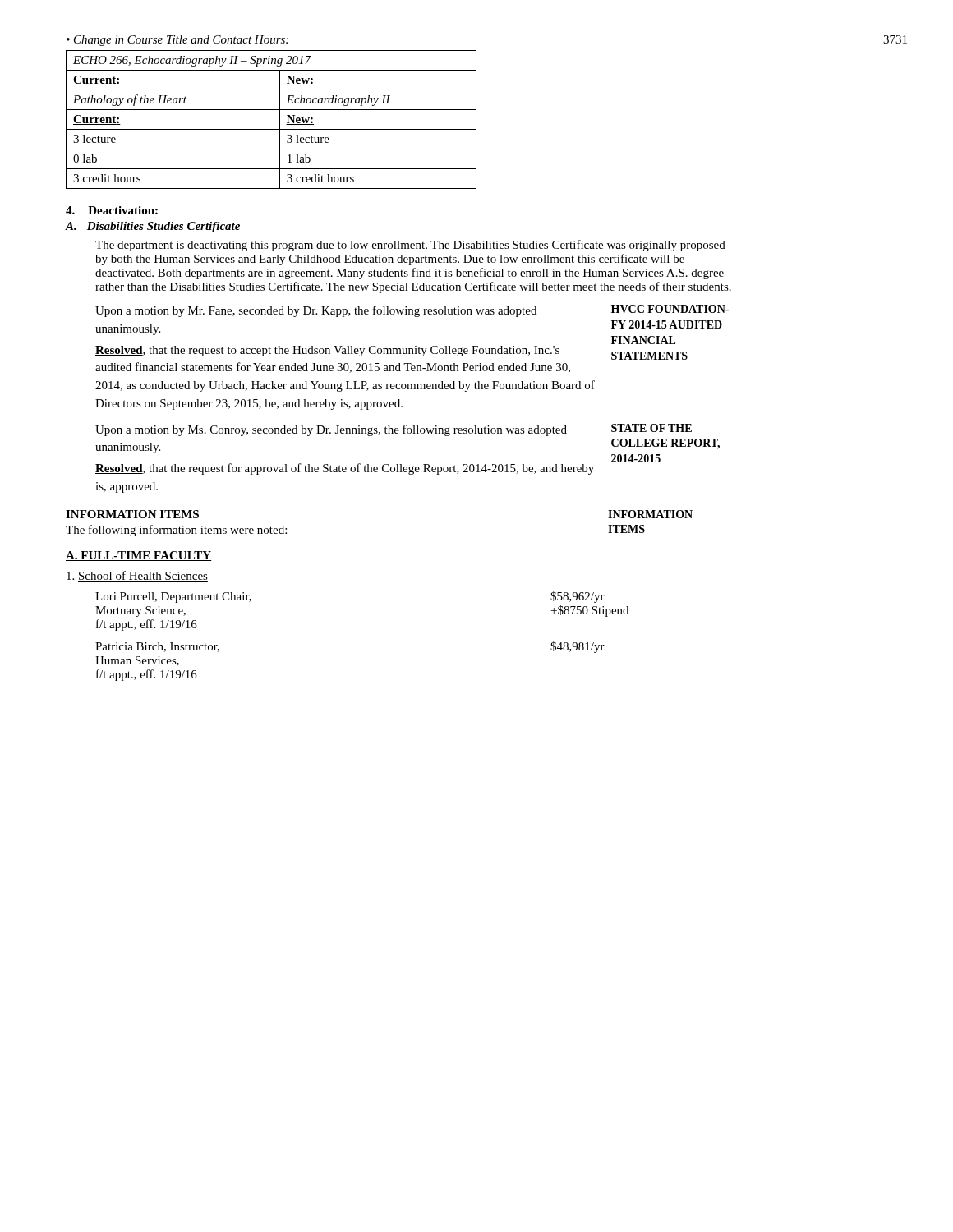Navigate to the region starting "School of Health Sciences"
The height and width of the screenshot is (1232, 953).
click(x=137, y=575)
